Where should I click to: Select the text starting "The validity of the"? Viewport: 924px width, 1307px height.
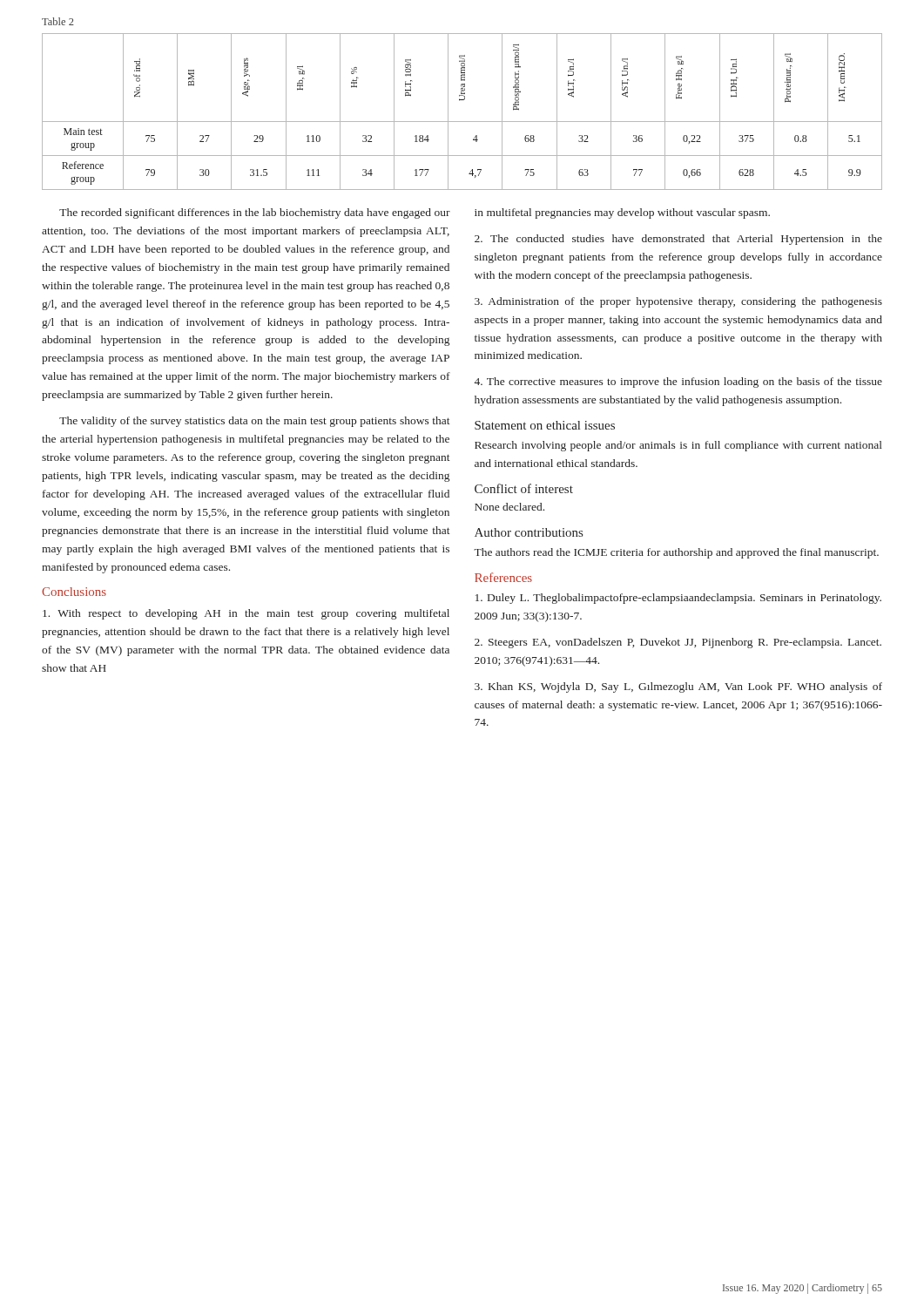point(246,494)
